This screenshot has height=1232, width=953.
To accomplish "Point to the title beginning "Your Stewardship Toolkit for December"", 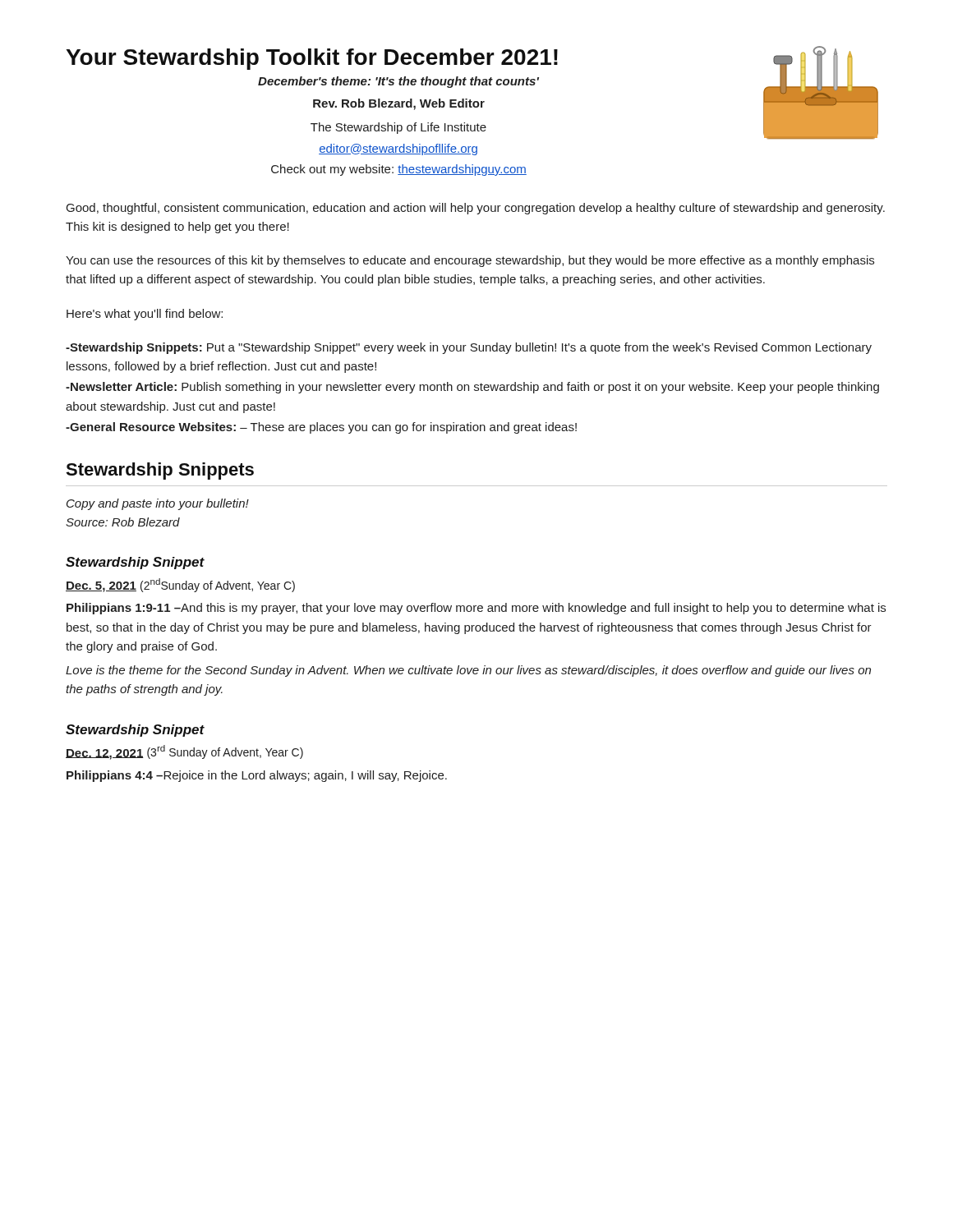I will (398, 57).
